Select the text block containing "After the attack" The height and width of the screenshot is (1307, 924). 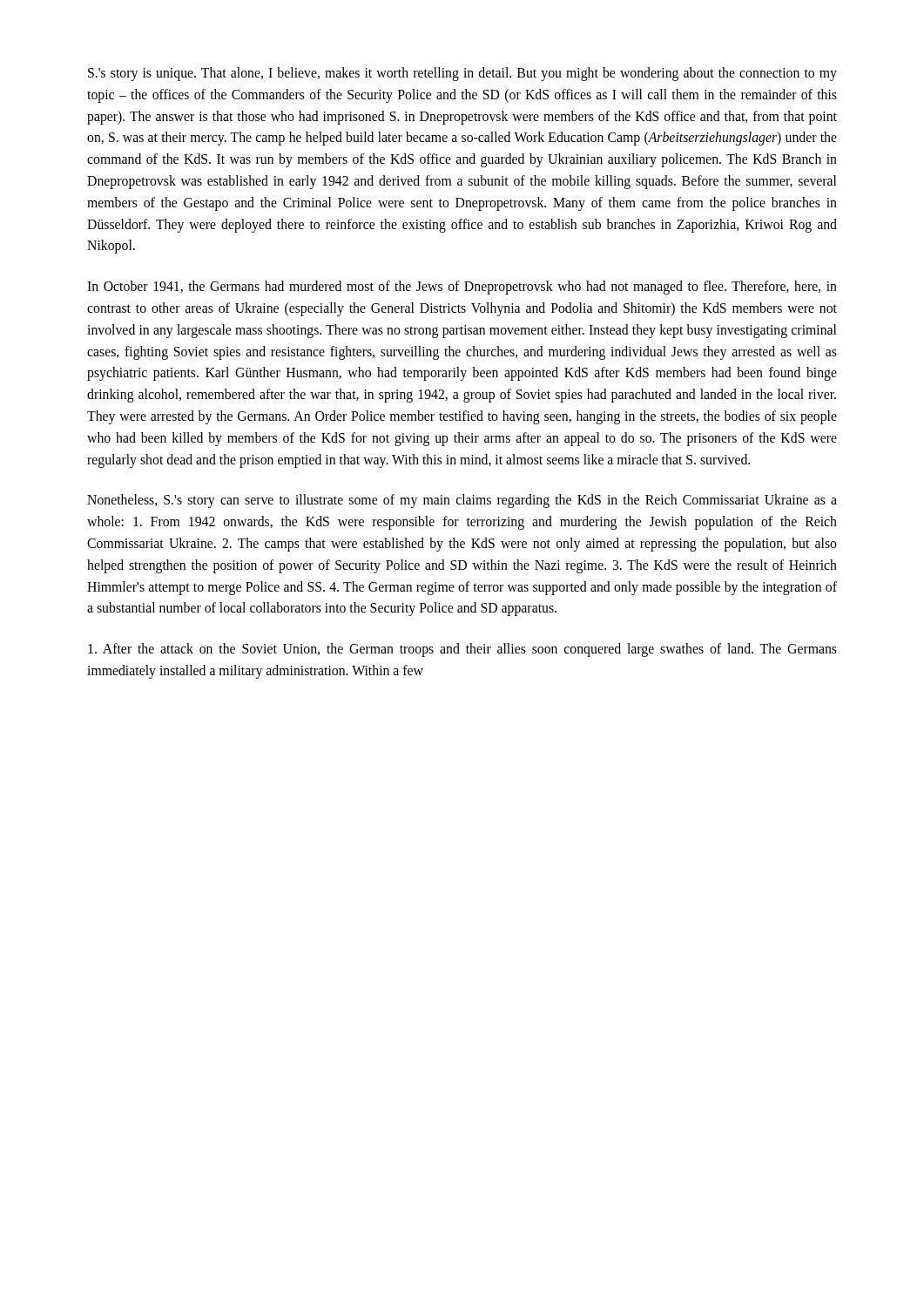[x=462, y=660]
